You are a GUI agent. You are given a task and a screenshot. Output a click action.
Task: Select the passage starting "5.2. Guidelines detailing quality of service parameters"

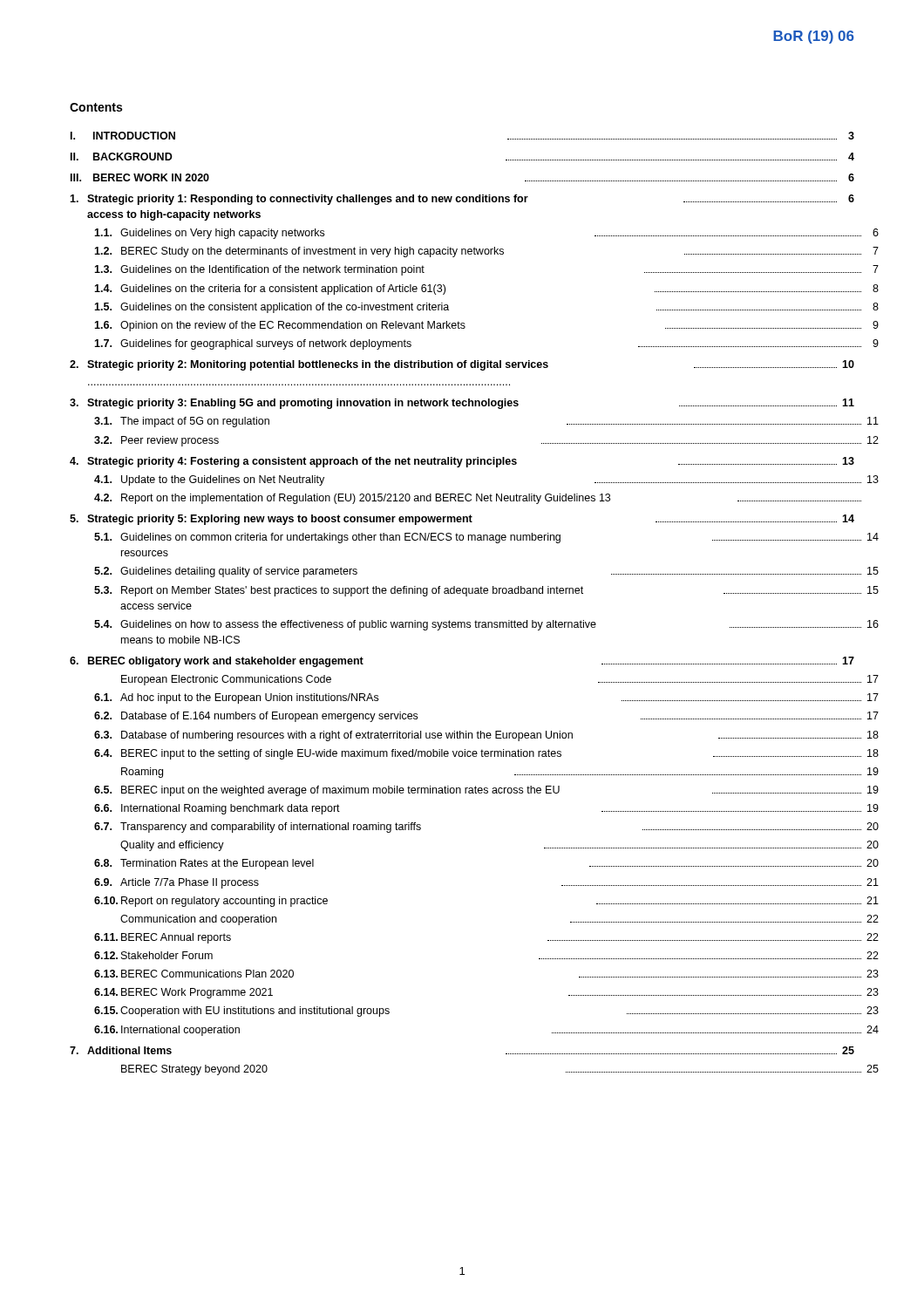tap(226, 572)
